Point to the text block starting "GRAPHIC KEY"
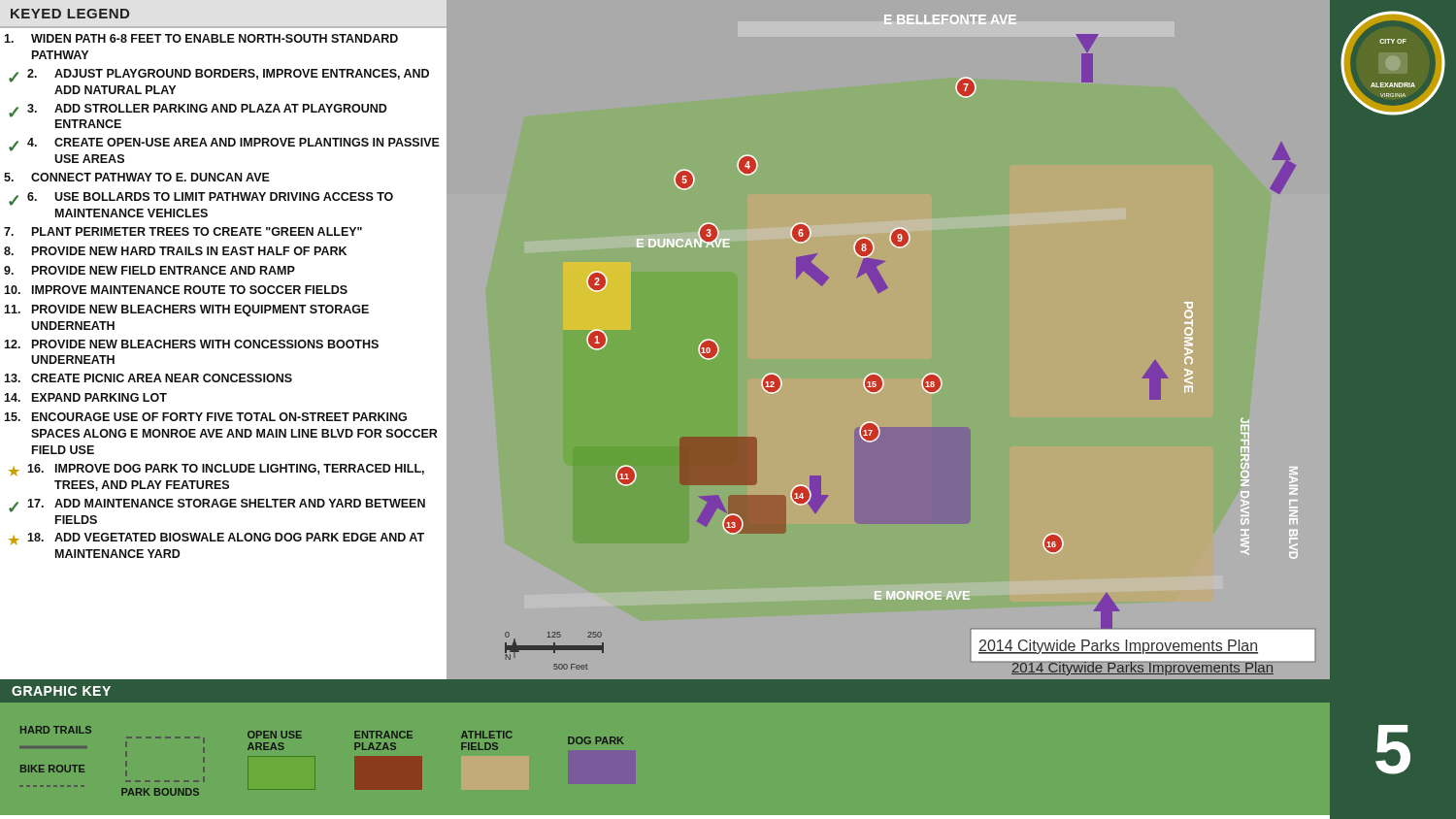The height and width of the screenshot is (819, 1456). click(62, 691)
